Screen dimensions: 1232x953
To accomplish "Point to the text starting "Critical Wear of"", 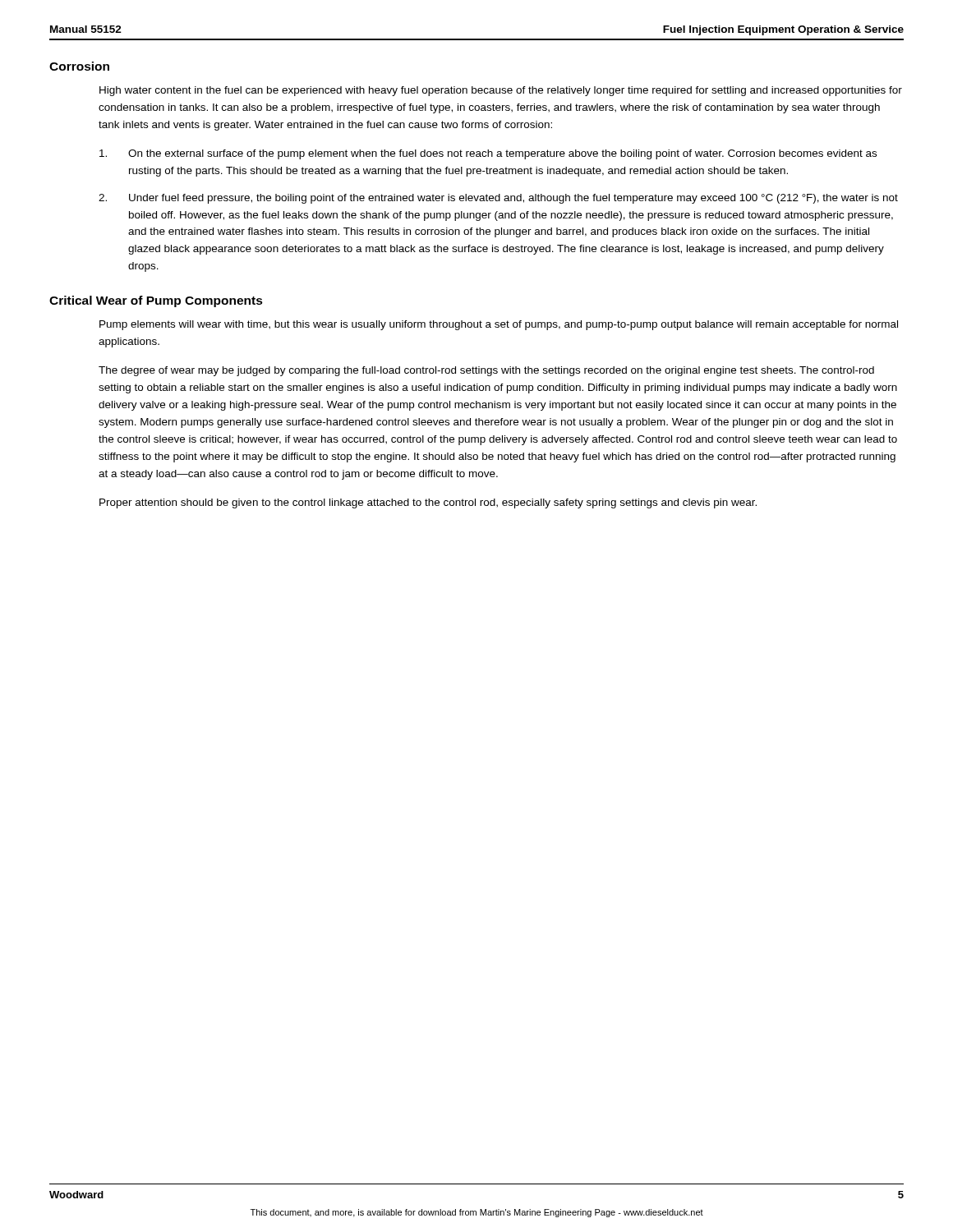I will click(156, 300).
